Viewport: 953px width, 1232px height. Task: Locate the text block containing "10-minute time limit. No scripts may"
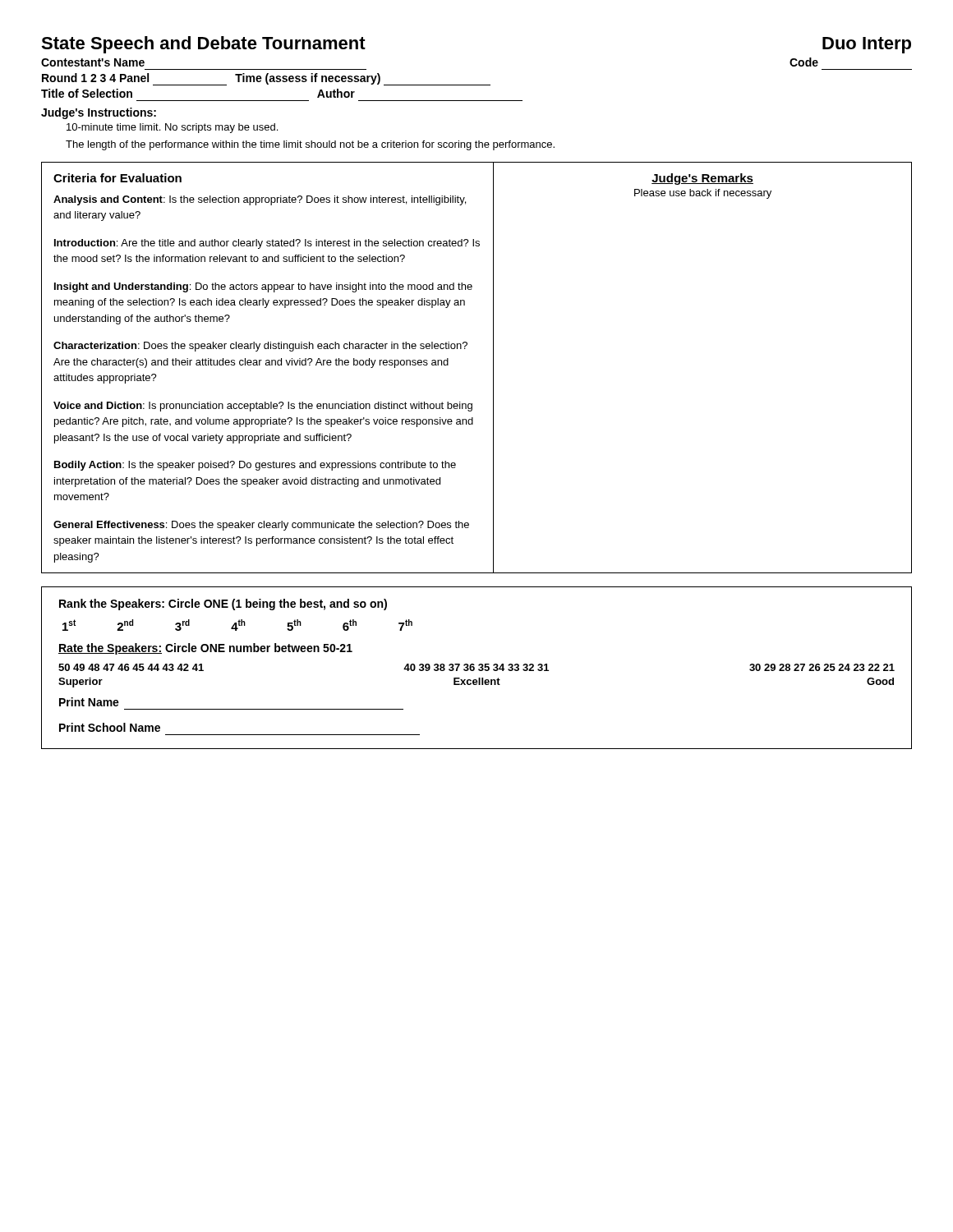[x=311, y=135]
